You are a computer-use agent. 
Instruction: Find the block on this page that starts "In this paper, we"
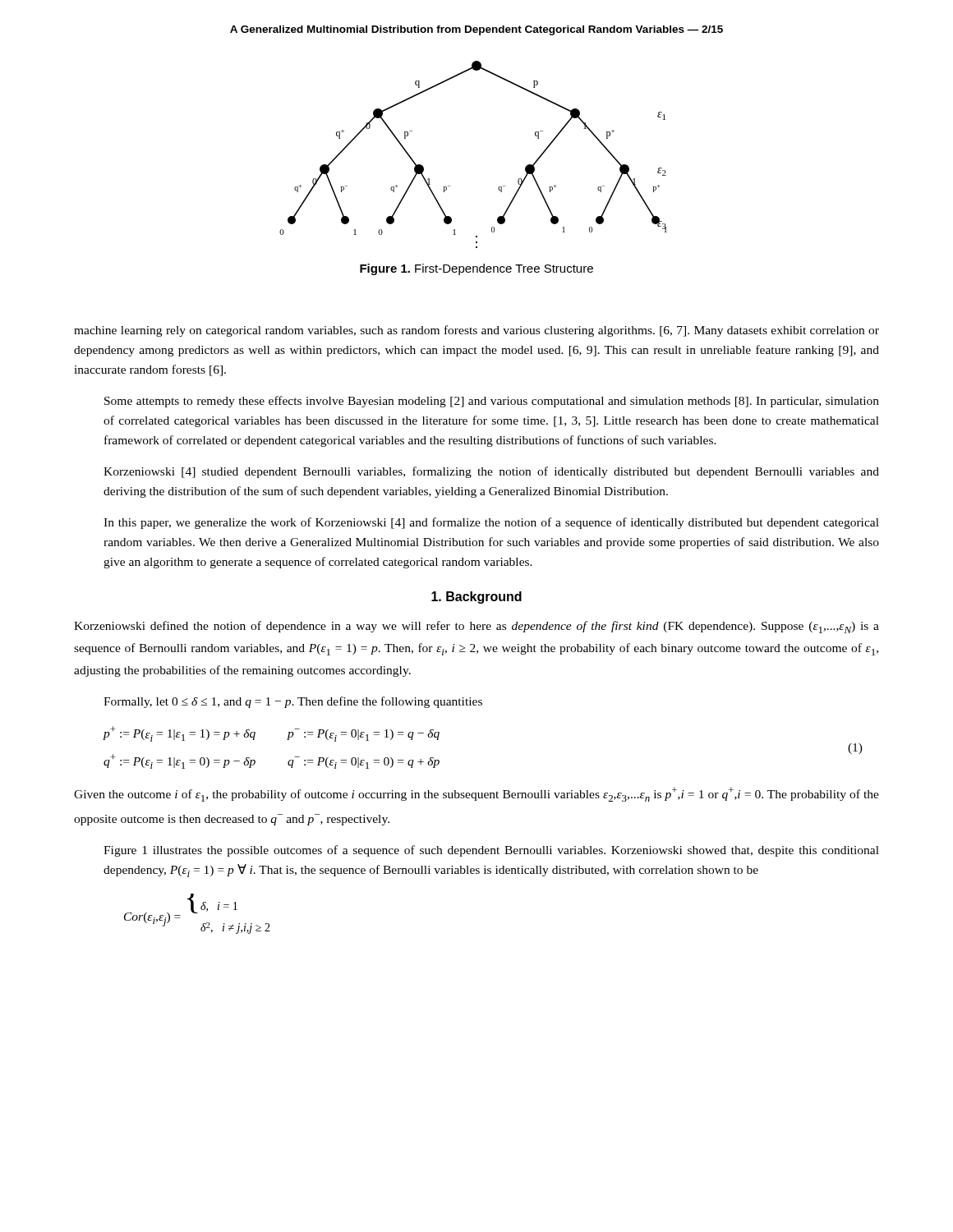tap(491, 542)
